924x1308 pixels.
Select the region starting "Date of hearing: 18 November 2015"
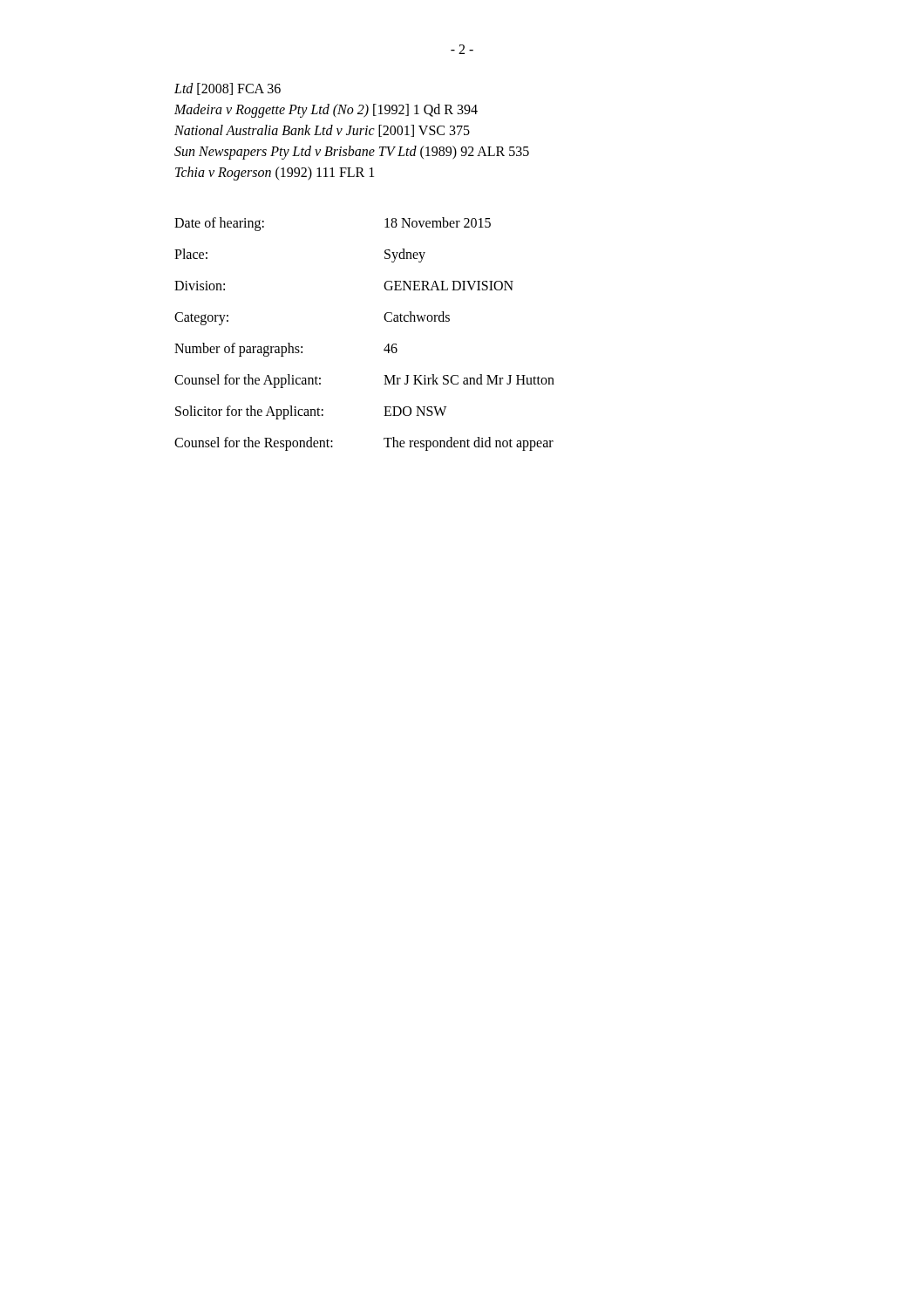(x=221, y=224)
